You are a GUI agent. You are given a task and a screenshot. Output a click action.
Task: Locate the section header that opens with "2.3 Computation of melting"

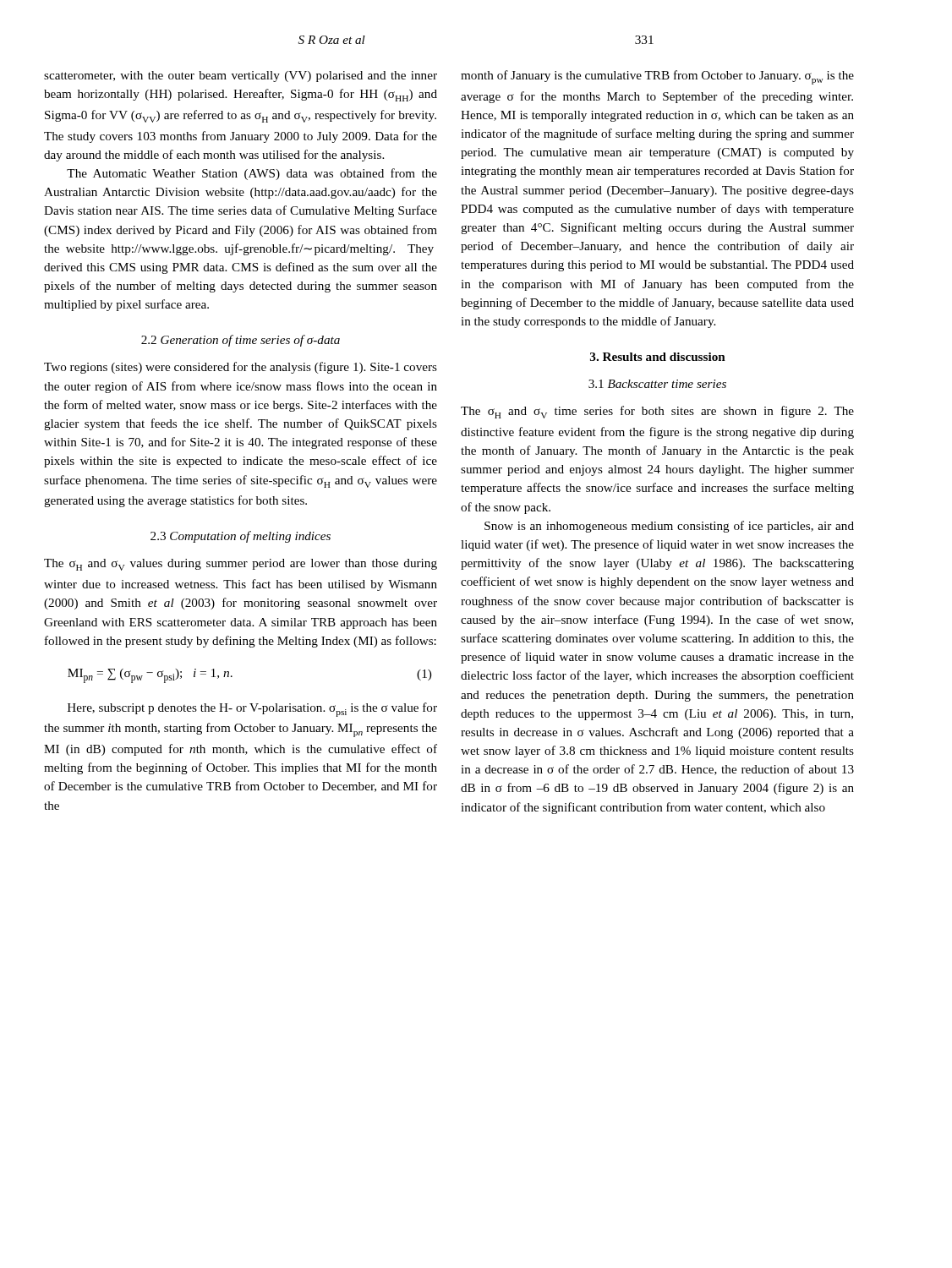point(241,536)
